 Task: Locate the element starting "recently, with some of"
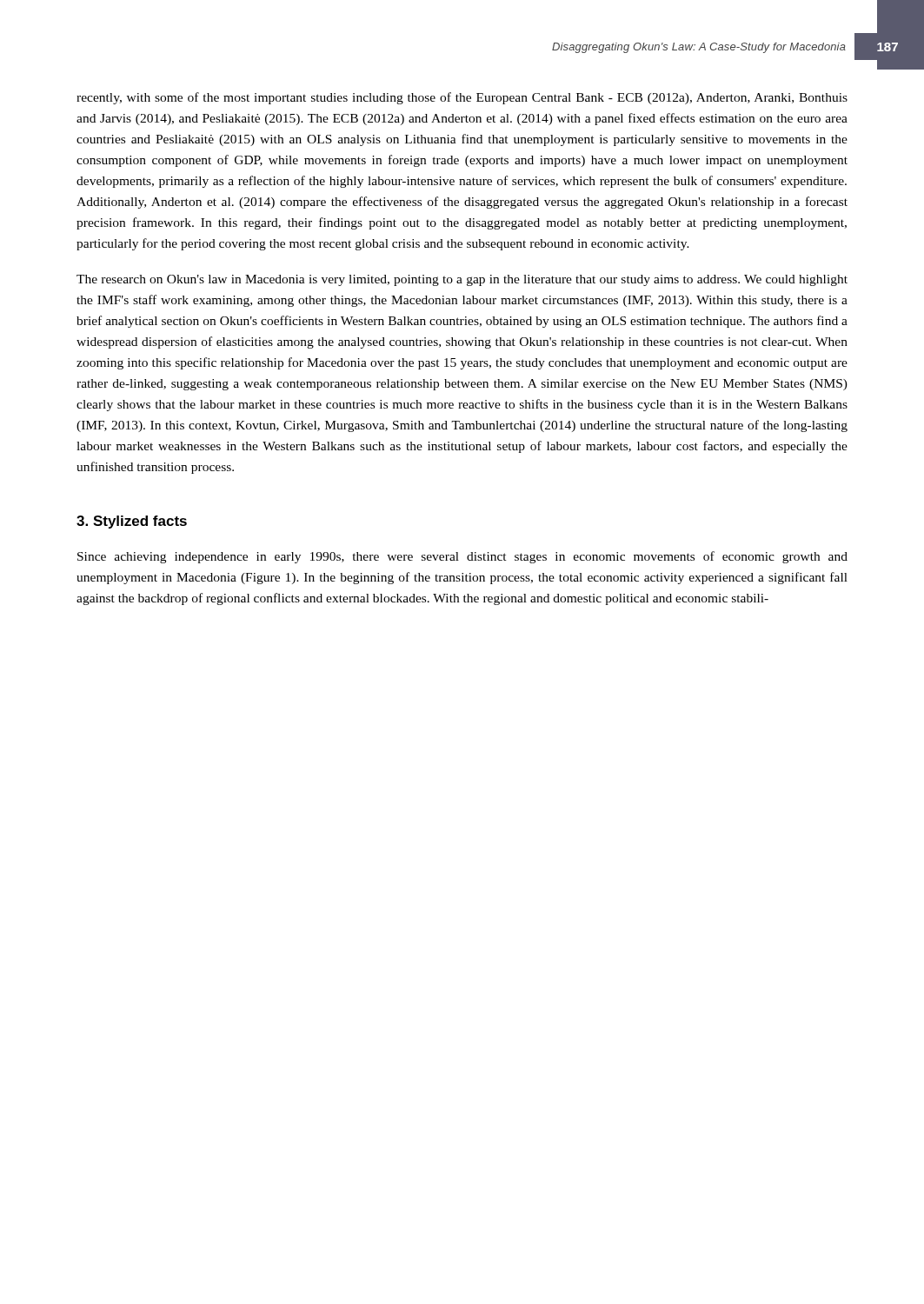[462, 170]
